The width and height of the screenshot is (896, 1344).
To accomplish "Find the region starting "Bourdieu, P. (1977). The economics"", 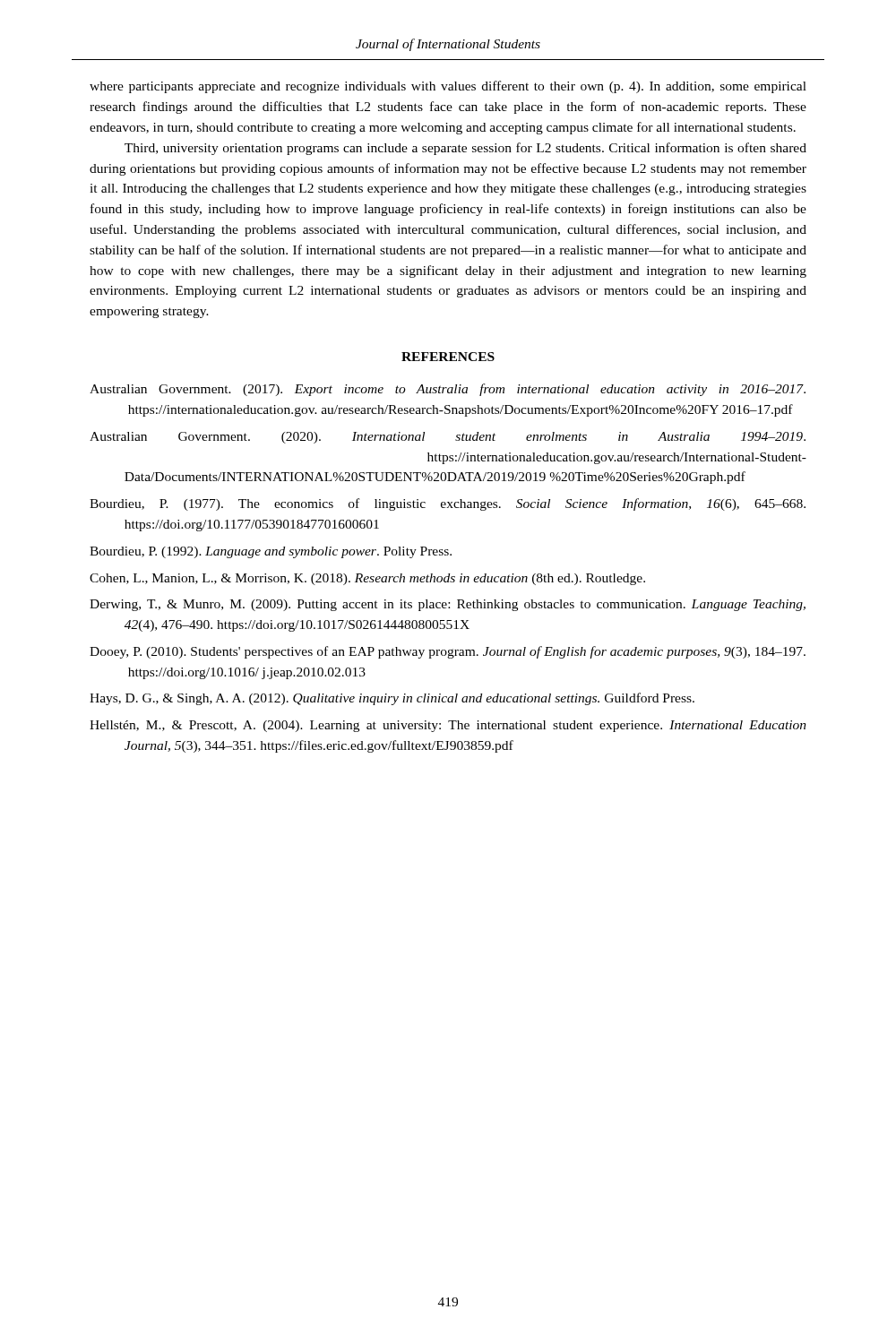I will tap(448, 513).
